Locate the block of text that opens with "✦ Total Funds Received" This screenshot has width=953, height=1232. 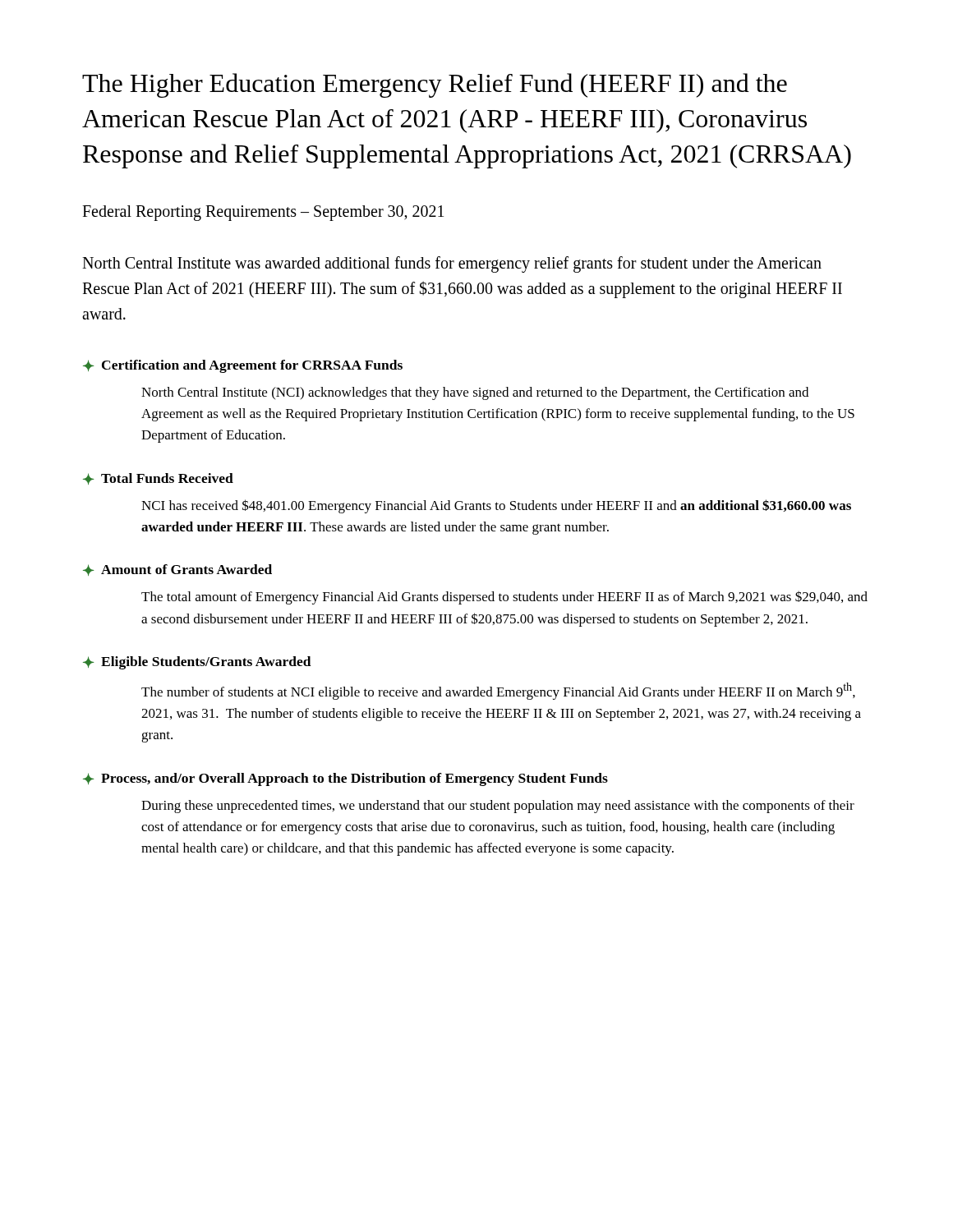pyautogui.click(x=476, y=504)
